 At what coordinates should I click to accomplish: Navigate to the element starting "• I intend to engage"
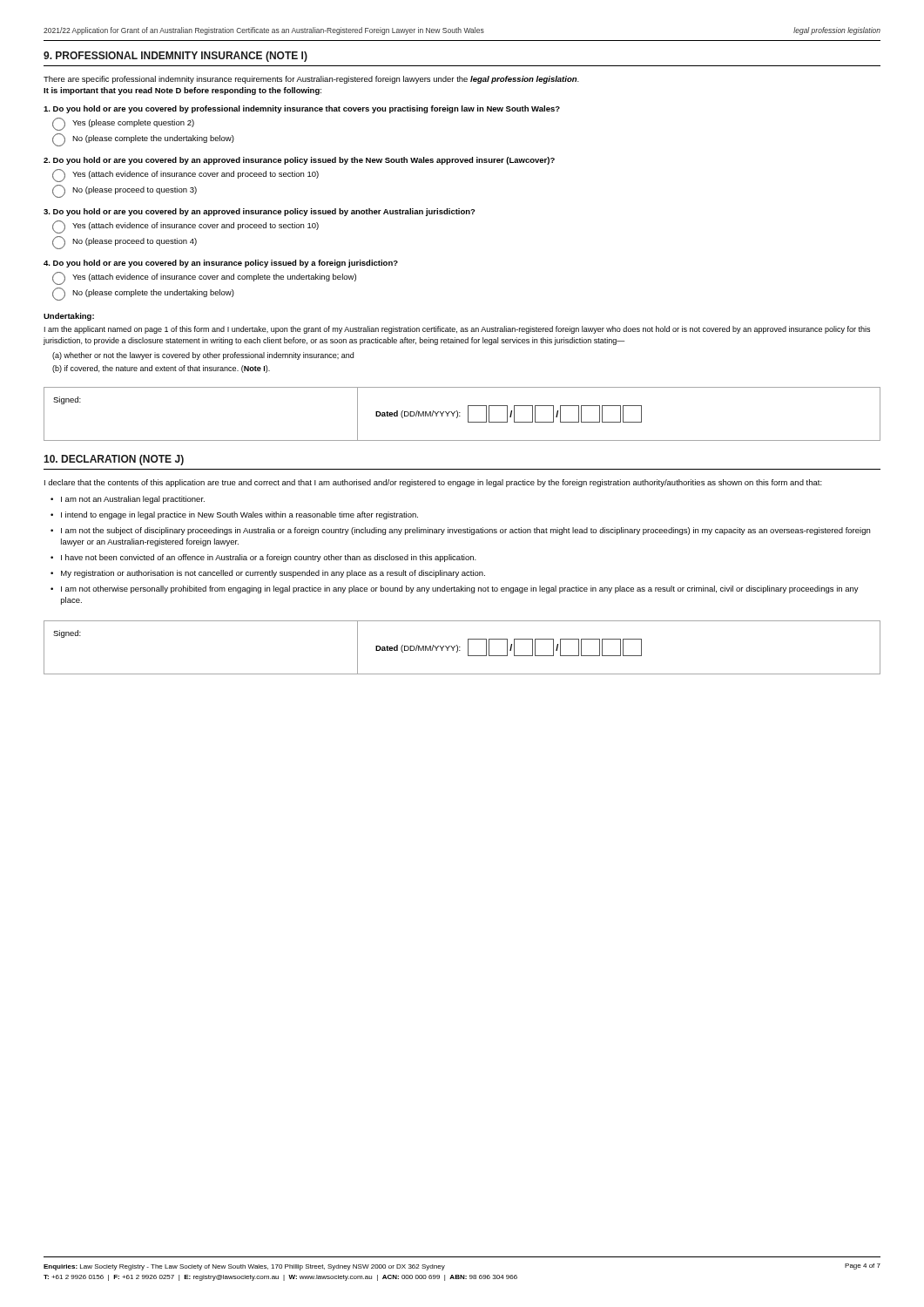(x=235, y=515)
